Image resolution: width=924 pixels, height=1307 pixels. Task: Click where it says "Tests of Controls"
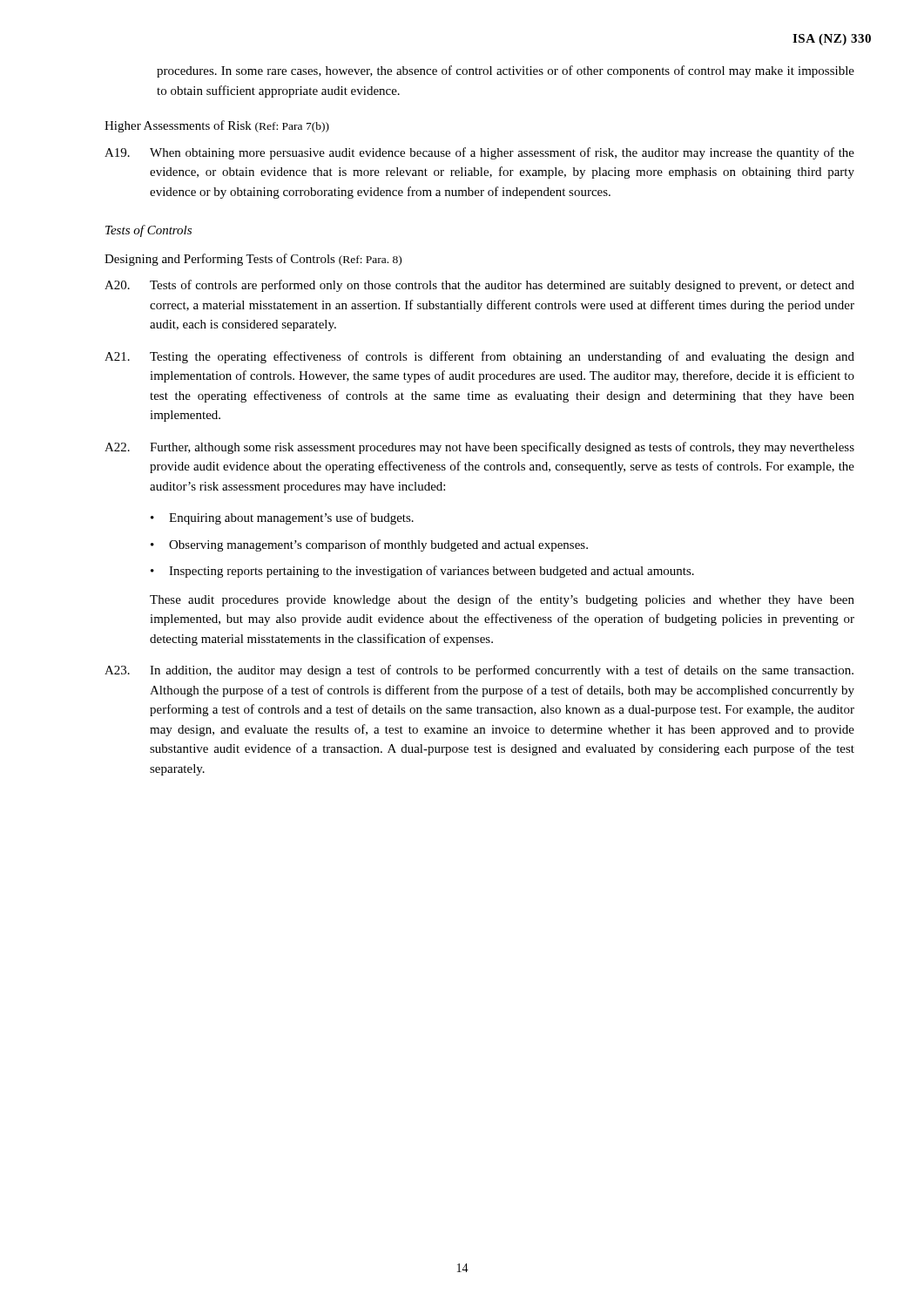148,230
